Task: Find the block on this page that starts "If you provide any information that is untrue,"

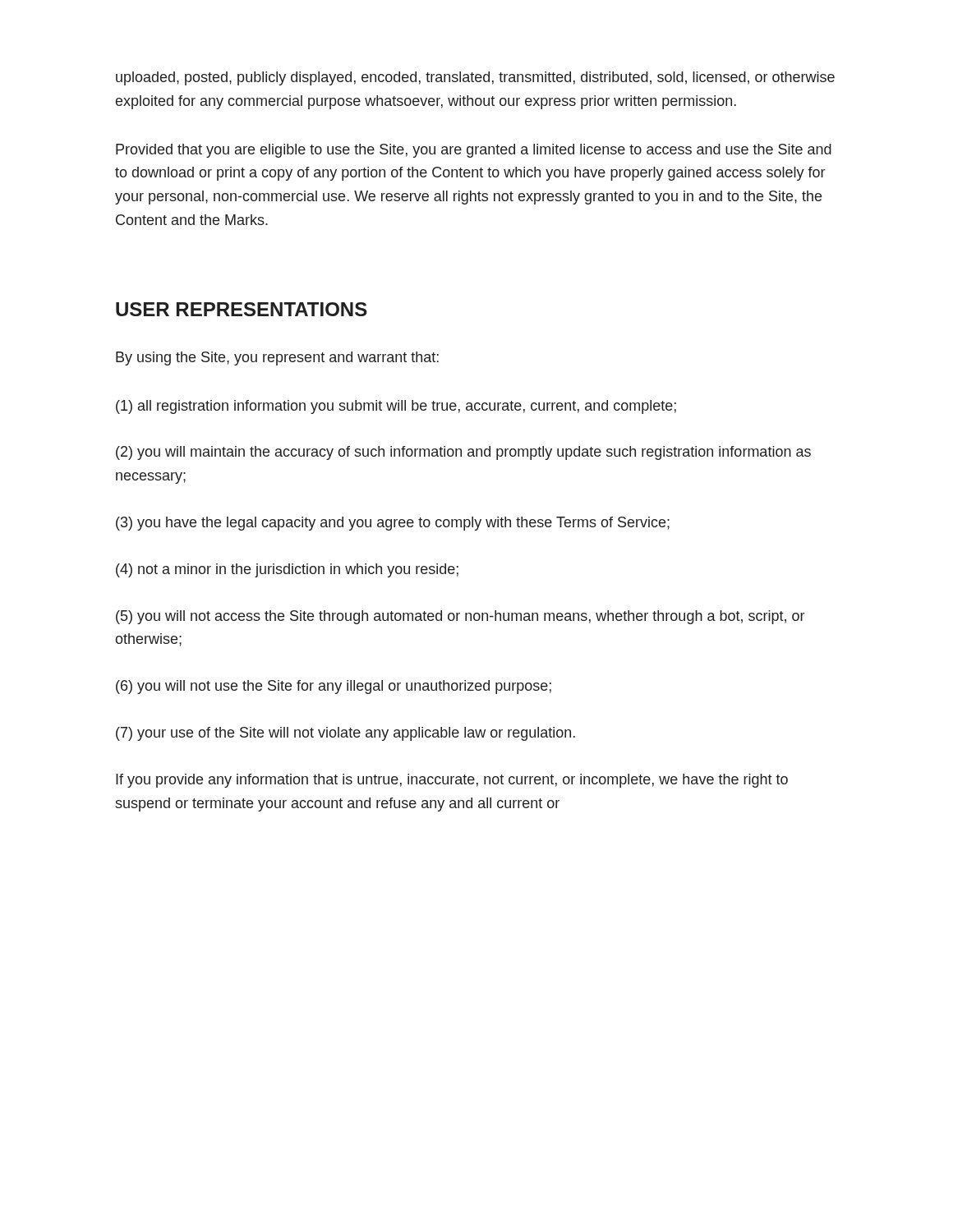Action: click(452, 791)
